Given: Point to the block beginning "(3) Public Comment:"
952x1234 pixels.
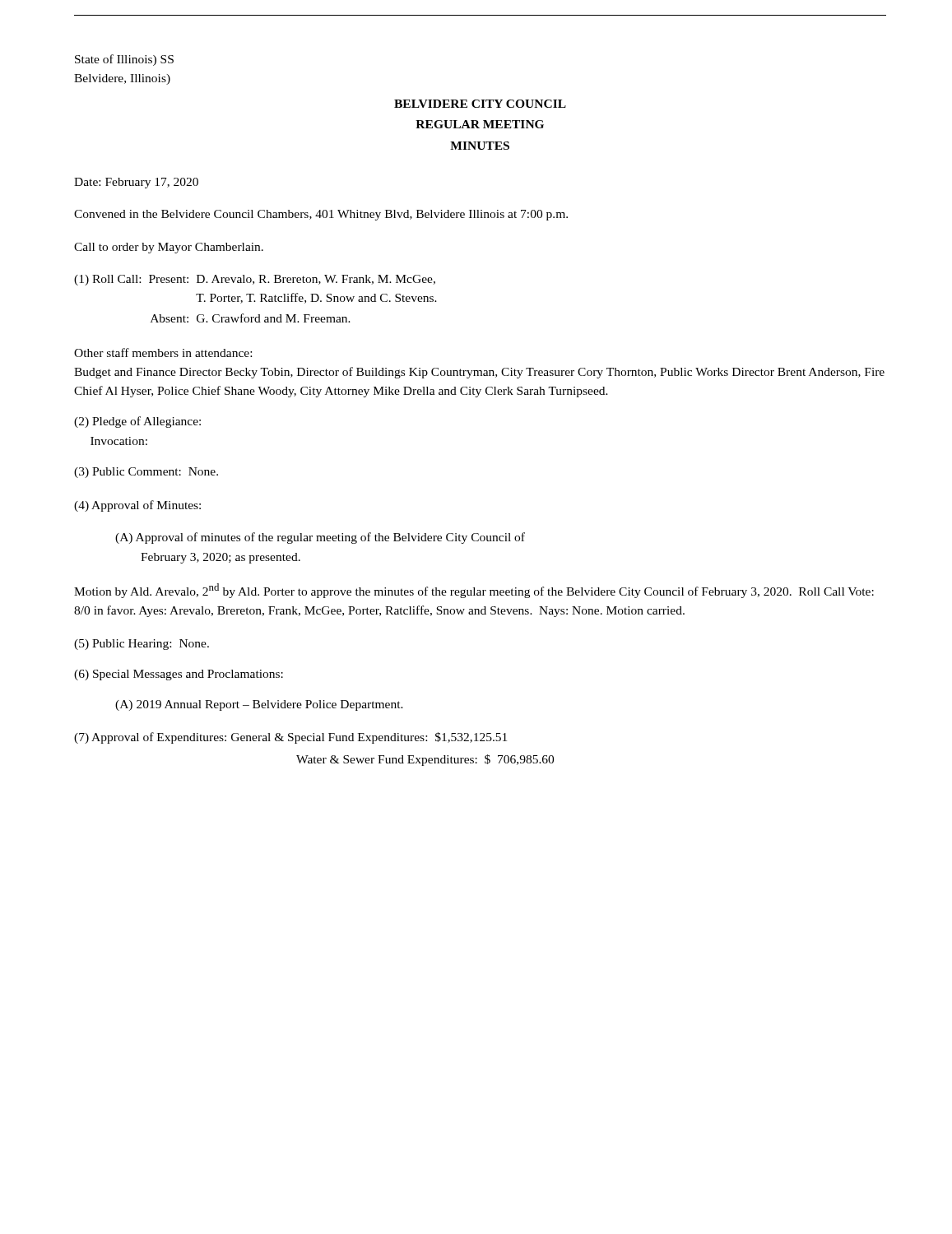Looking at the screenshot, I should (x=147, y=471).
